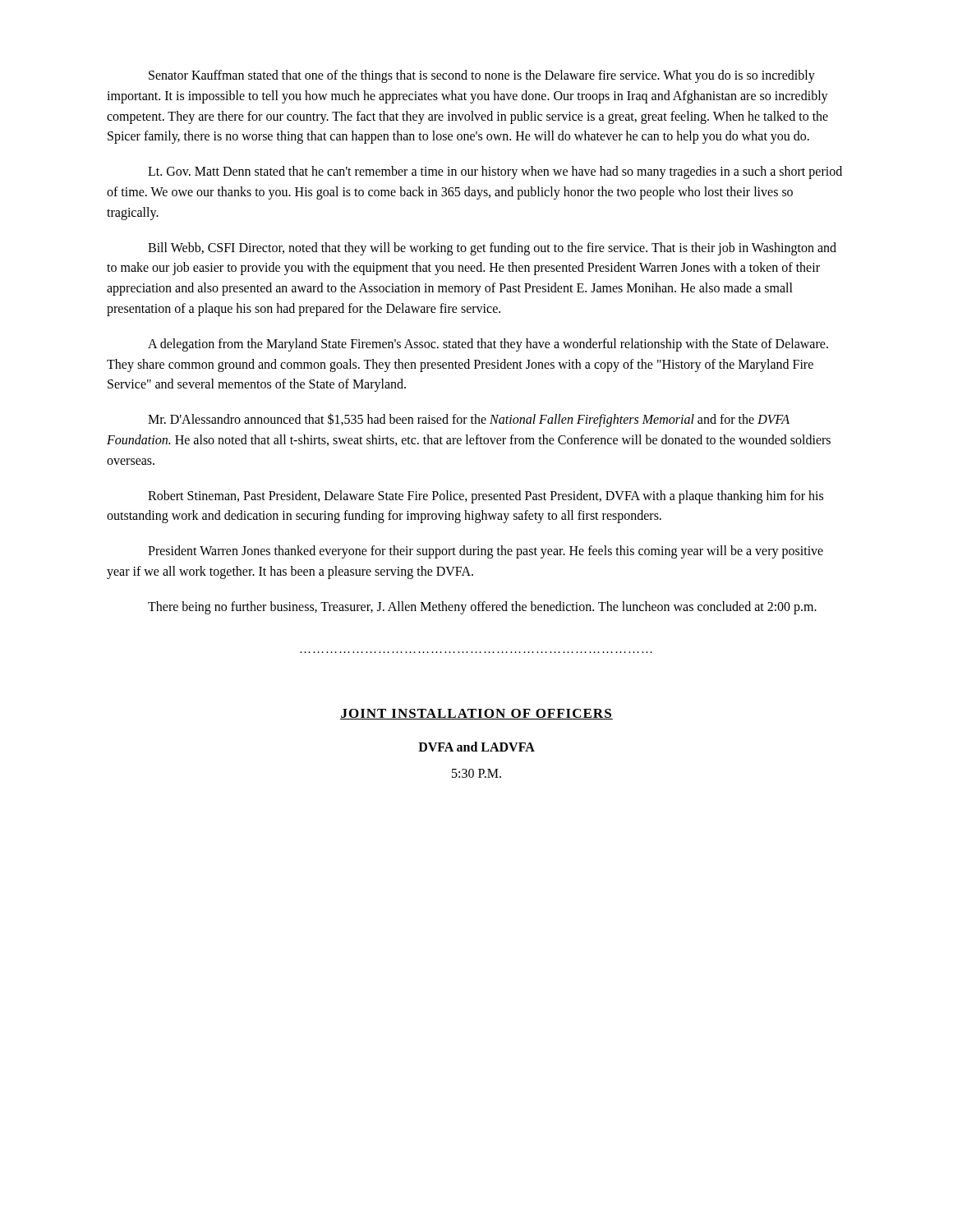Locate the block of text that opens with "Mr. D'Alessandro announced that $1,535"
953x1232 pixels.
(476, 441)
